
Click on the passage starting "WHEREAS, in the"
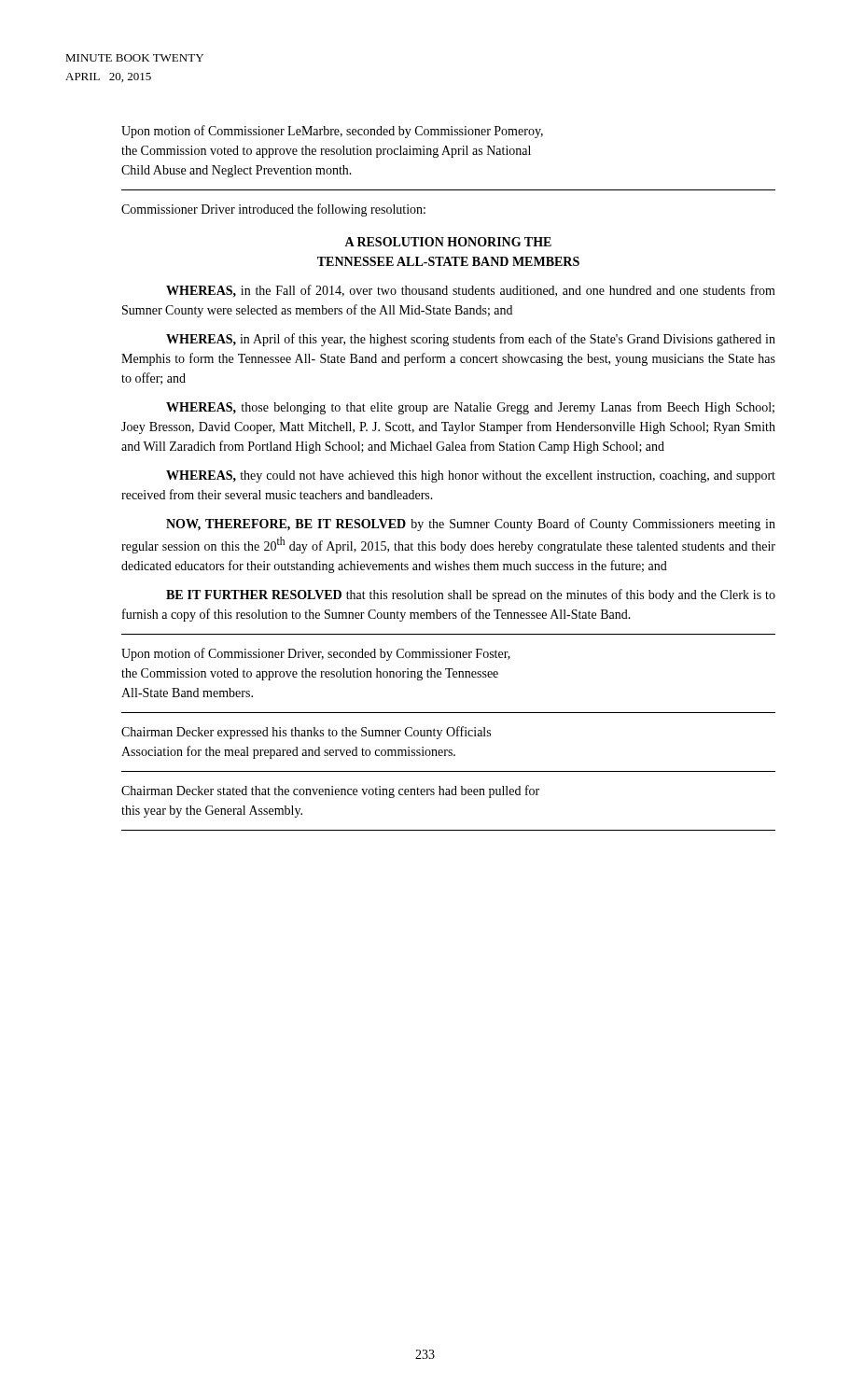pos(448,301)
